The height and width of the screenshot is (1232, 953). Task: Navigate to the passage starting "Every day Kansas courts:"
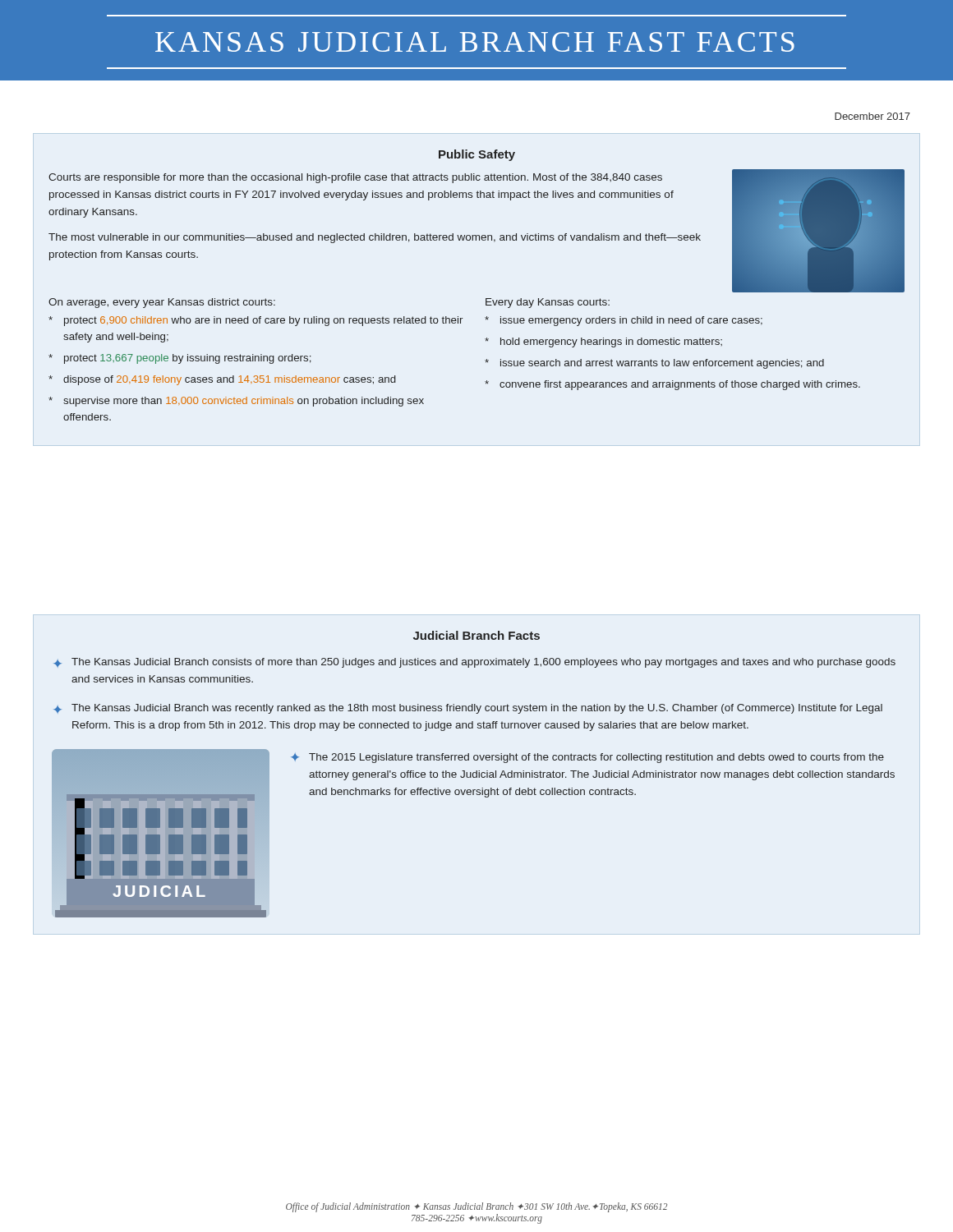coord(548,302)
